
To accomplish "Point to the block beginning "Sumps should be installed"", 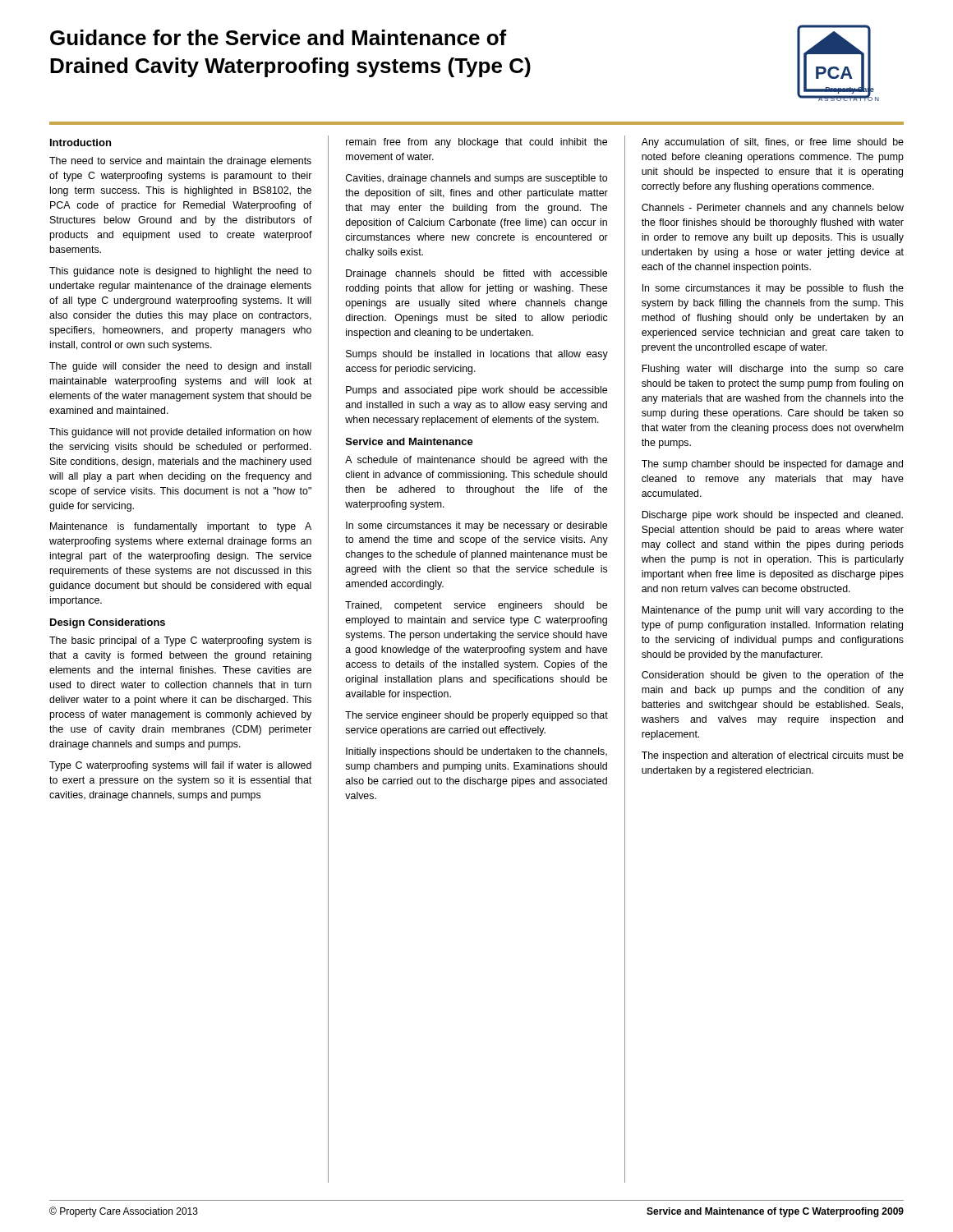I will click(476, 362).
